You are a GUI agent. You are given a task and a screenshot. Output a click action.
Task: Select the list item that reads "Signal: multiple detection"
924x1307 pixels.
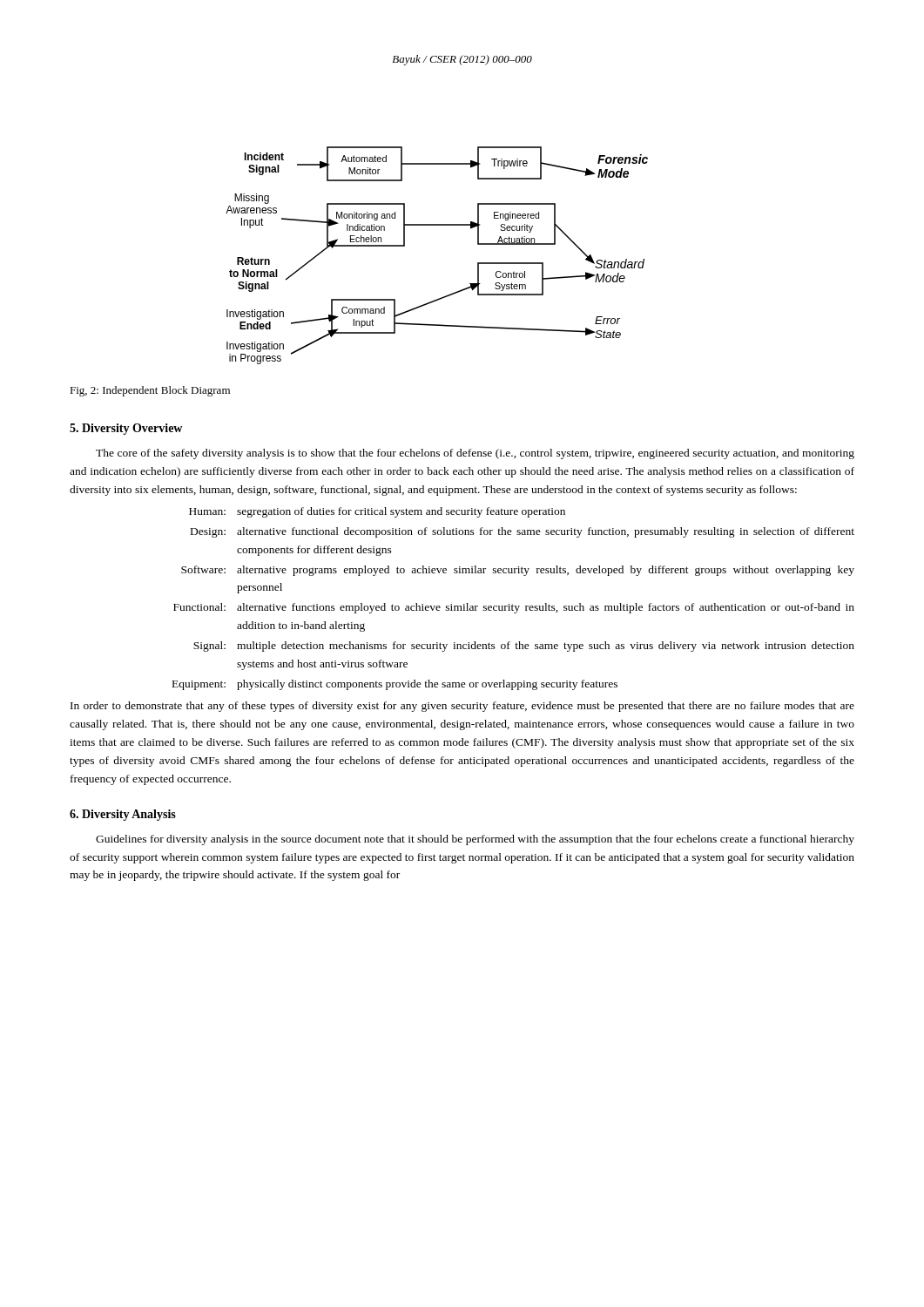[x=497, y=655]
